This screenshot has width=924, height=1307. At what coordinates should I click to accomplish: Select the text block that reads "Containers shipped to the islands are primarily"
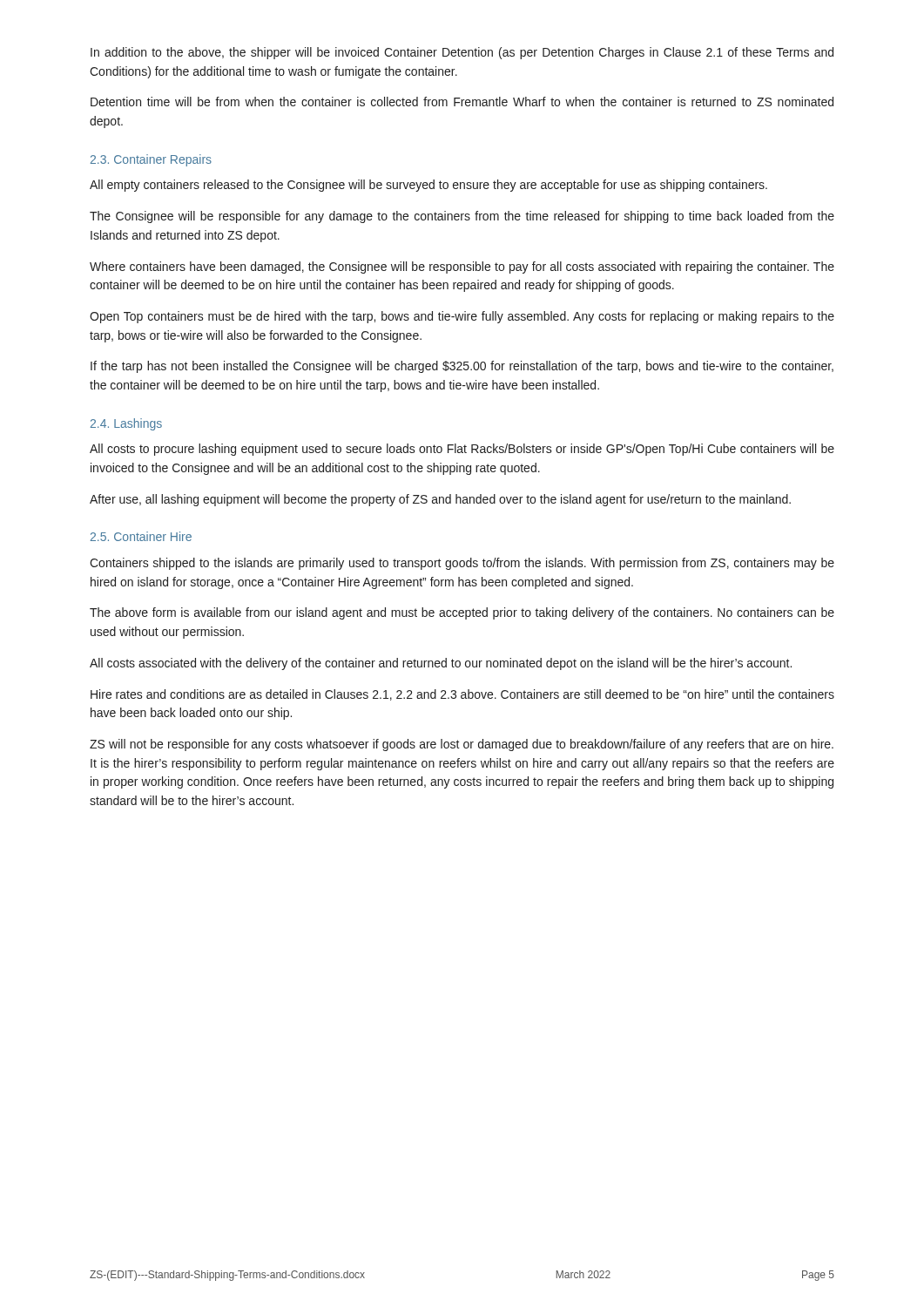pos(462,573)
